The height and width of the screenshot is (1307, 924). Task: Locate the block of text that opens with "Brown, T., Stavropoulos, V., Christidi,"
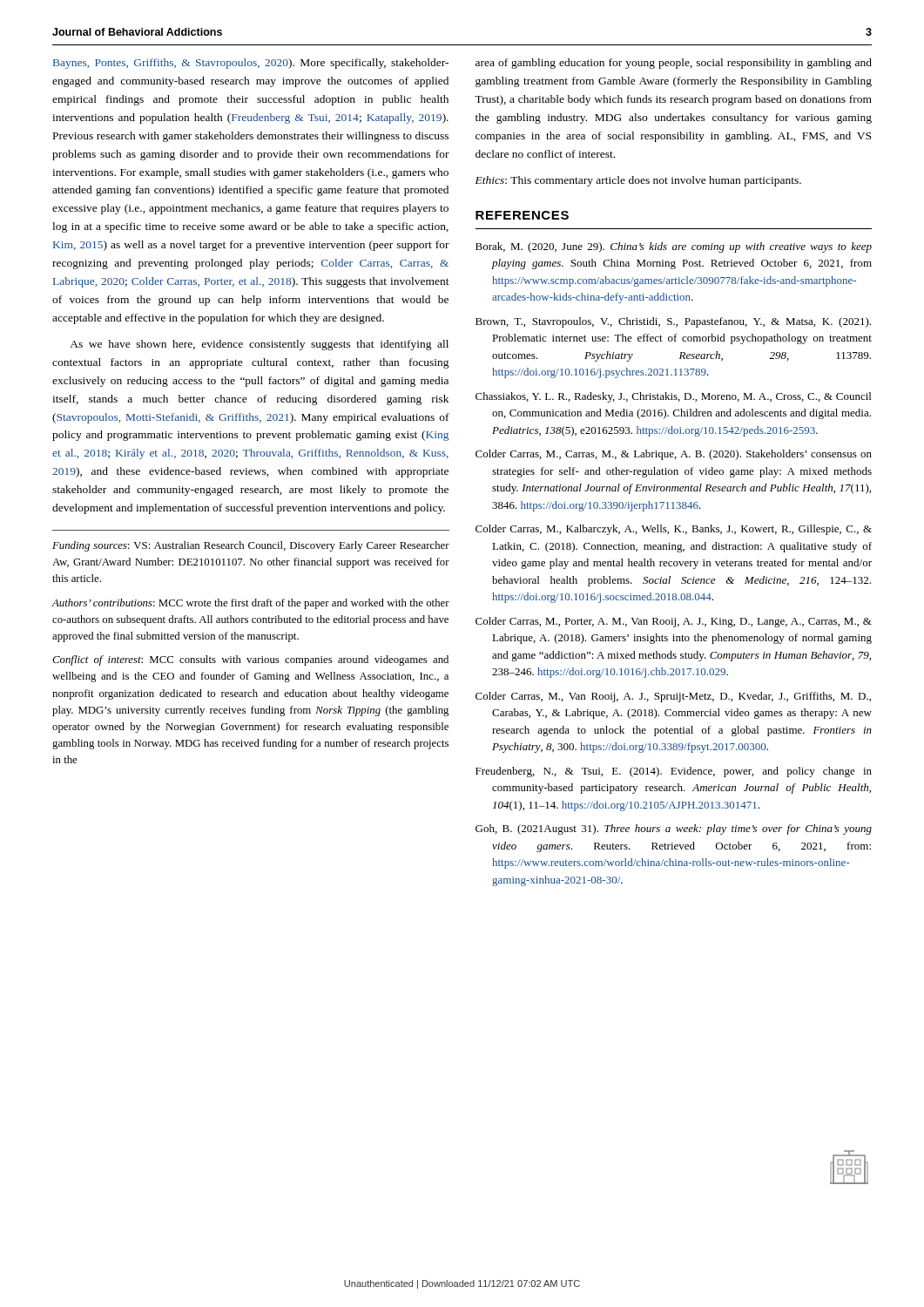coord(673,346)
